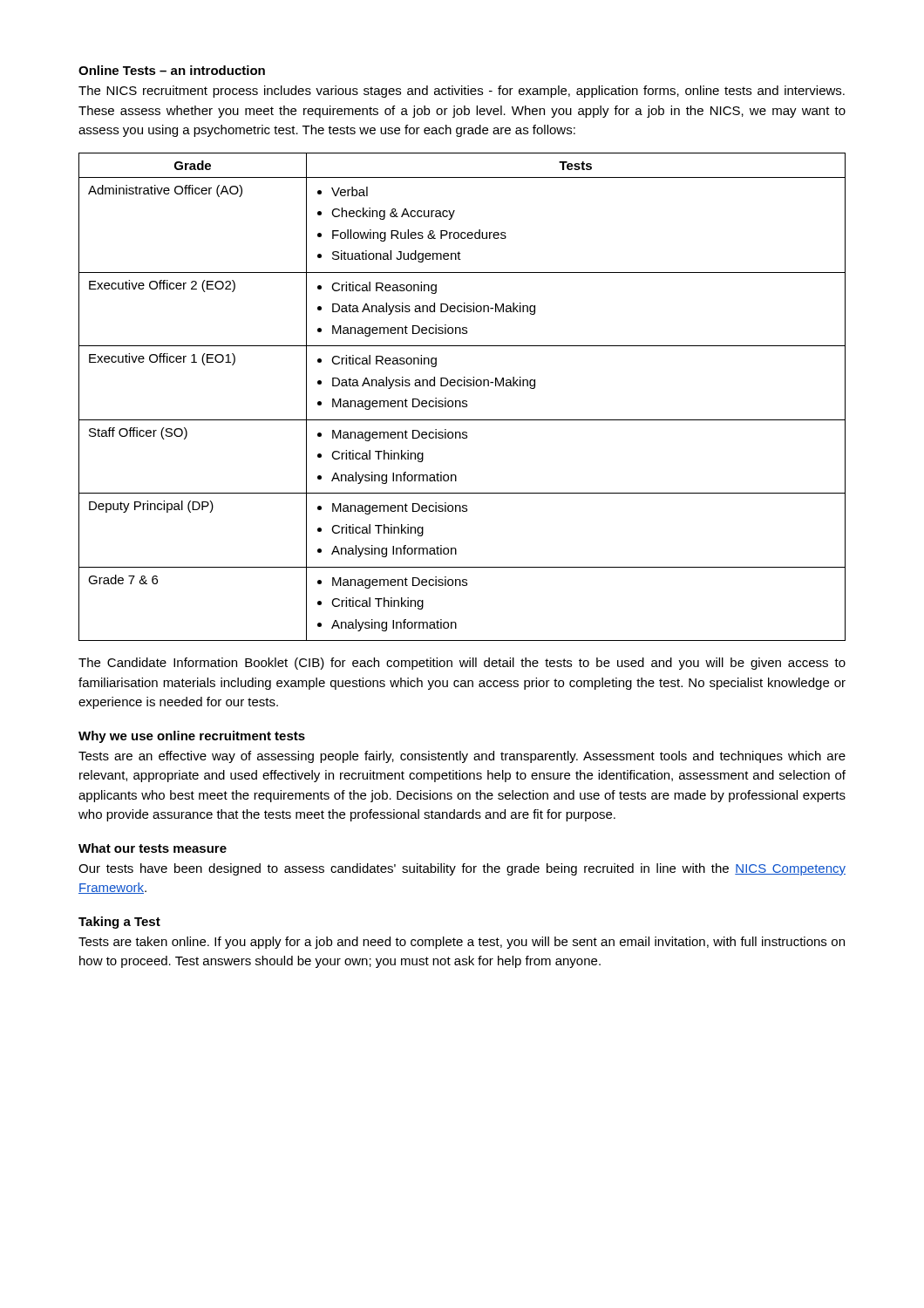The image size is (924, 1308).
Task: Click the table
Action: [x=462, y=397]
